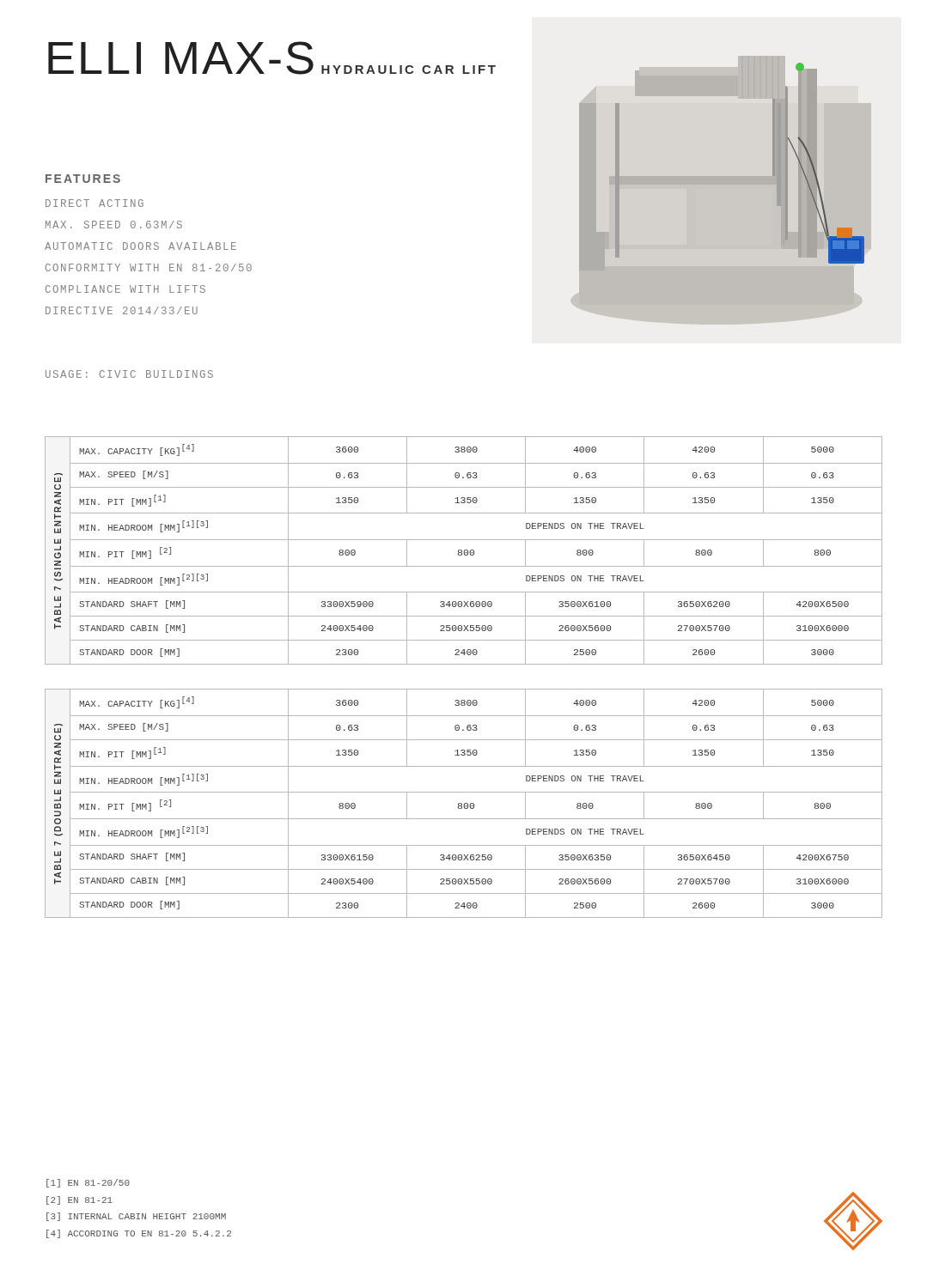Click on the footnote with the text "[2] EN 81-21"
The image size is (927, 1288).
[x=79, y=1200]
